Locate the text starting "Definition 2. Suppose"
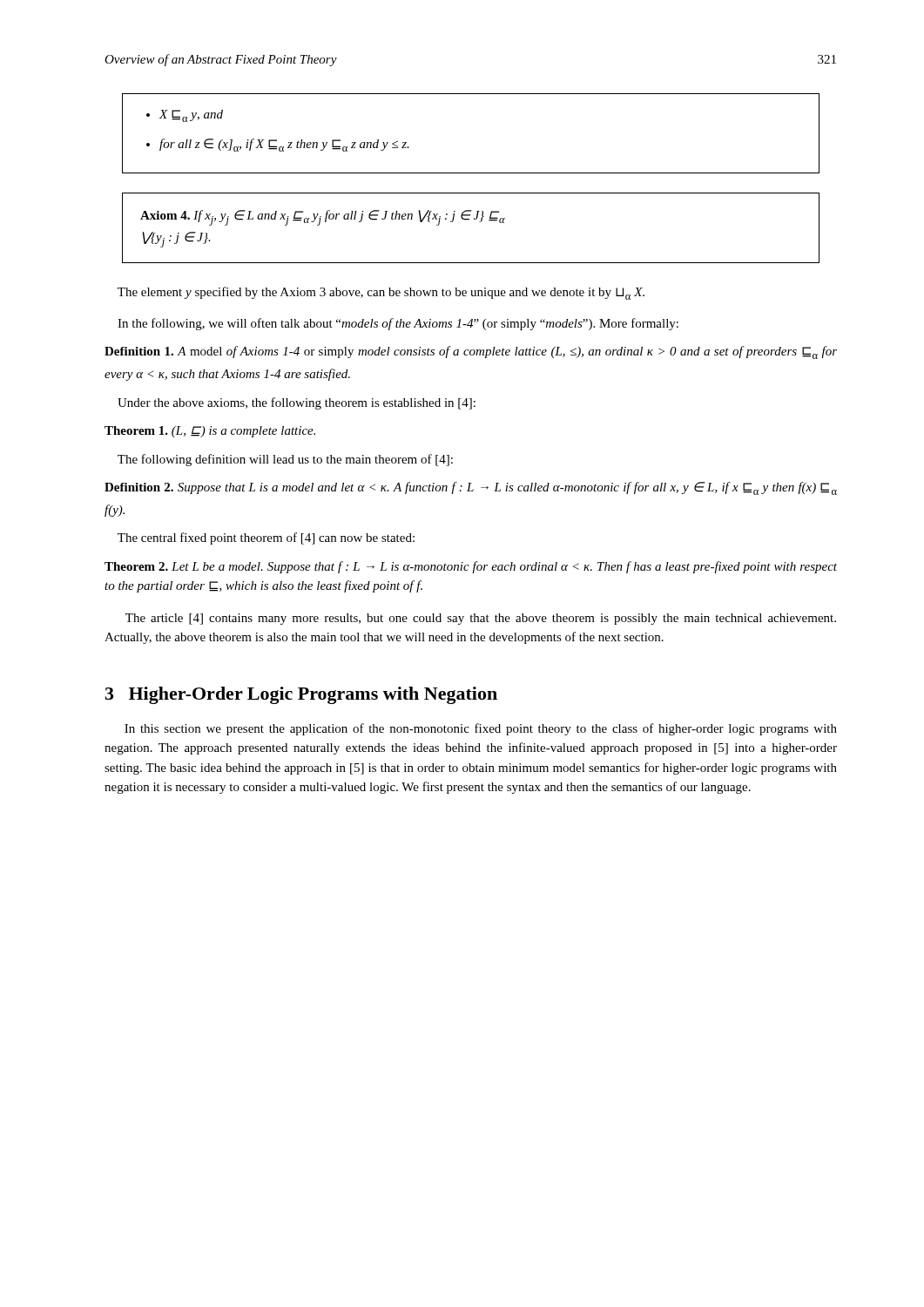 471,498
